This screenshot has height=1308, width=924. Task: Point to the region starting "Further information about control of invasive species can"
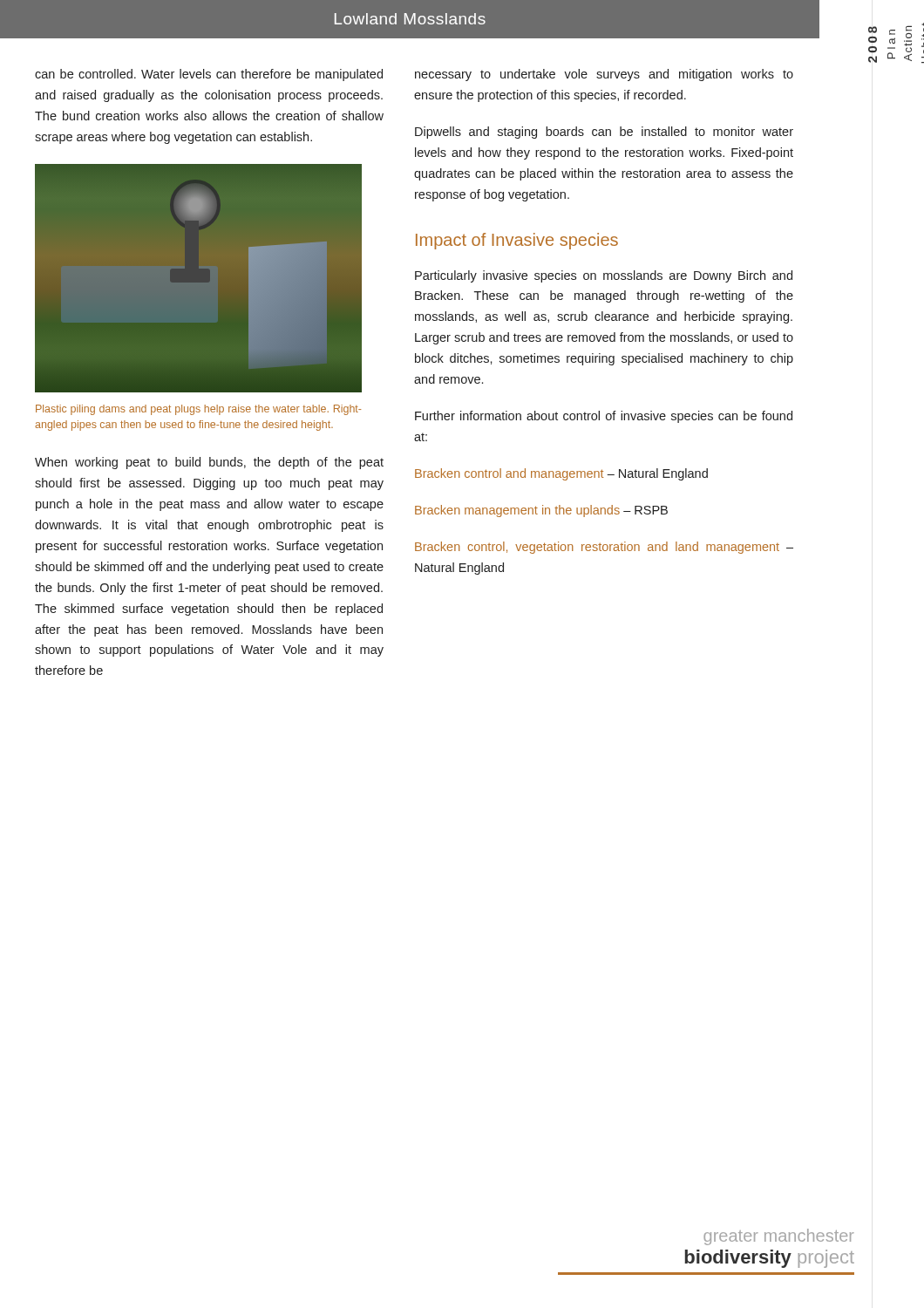tap(604, 426)
